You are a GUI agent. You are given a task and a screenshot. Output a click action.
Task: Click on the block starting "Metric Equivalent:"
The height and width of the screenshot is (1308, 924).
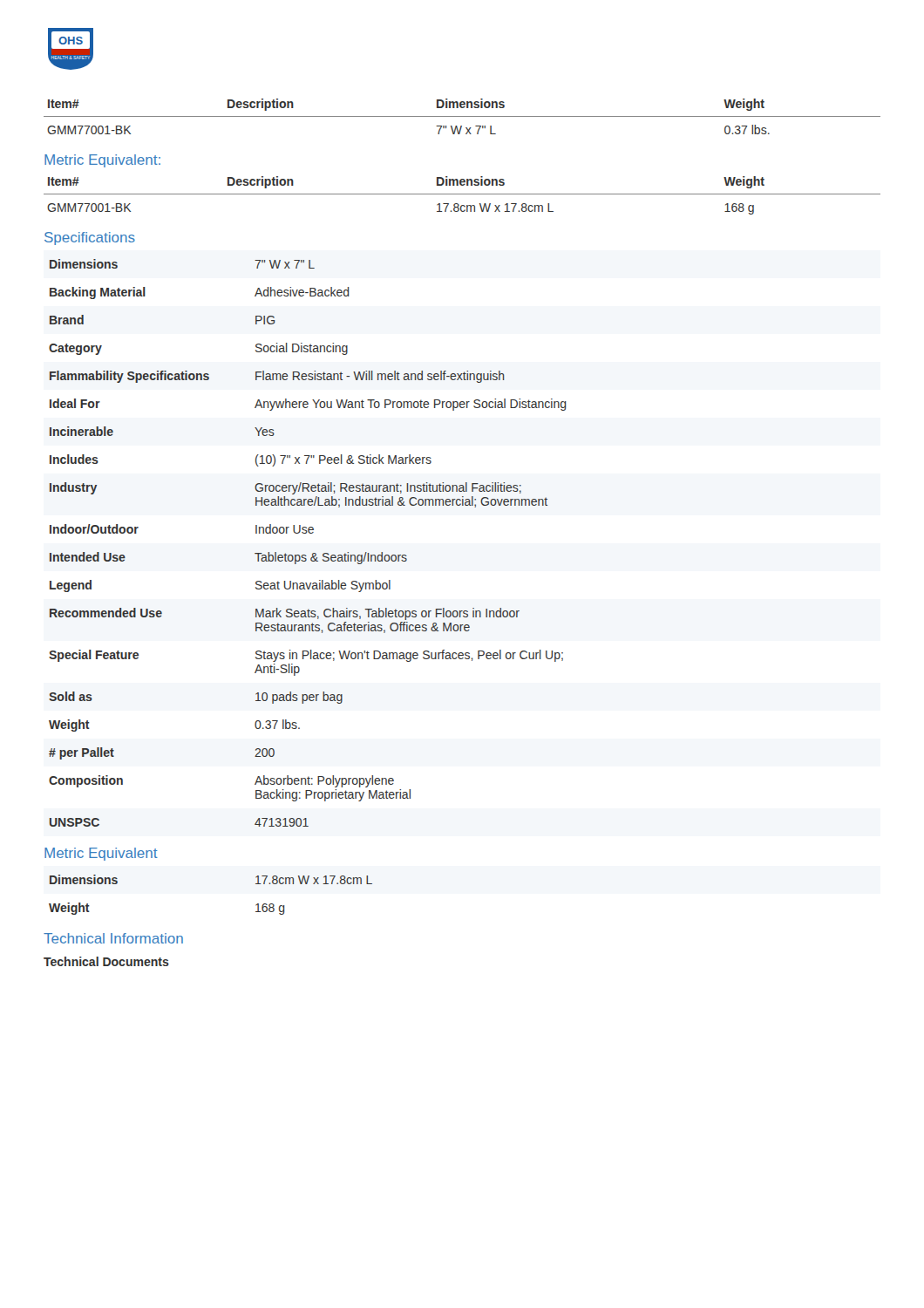tap(102, 160)
